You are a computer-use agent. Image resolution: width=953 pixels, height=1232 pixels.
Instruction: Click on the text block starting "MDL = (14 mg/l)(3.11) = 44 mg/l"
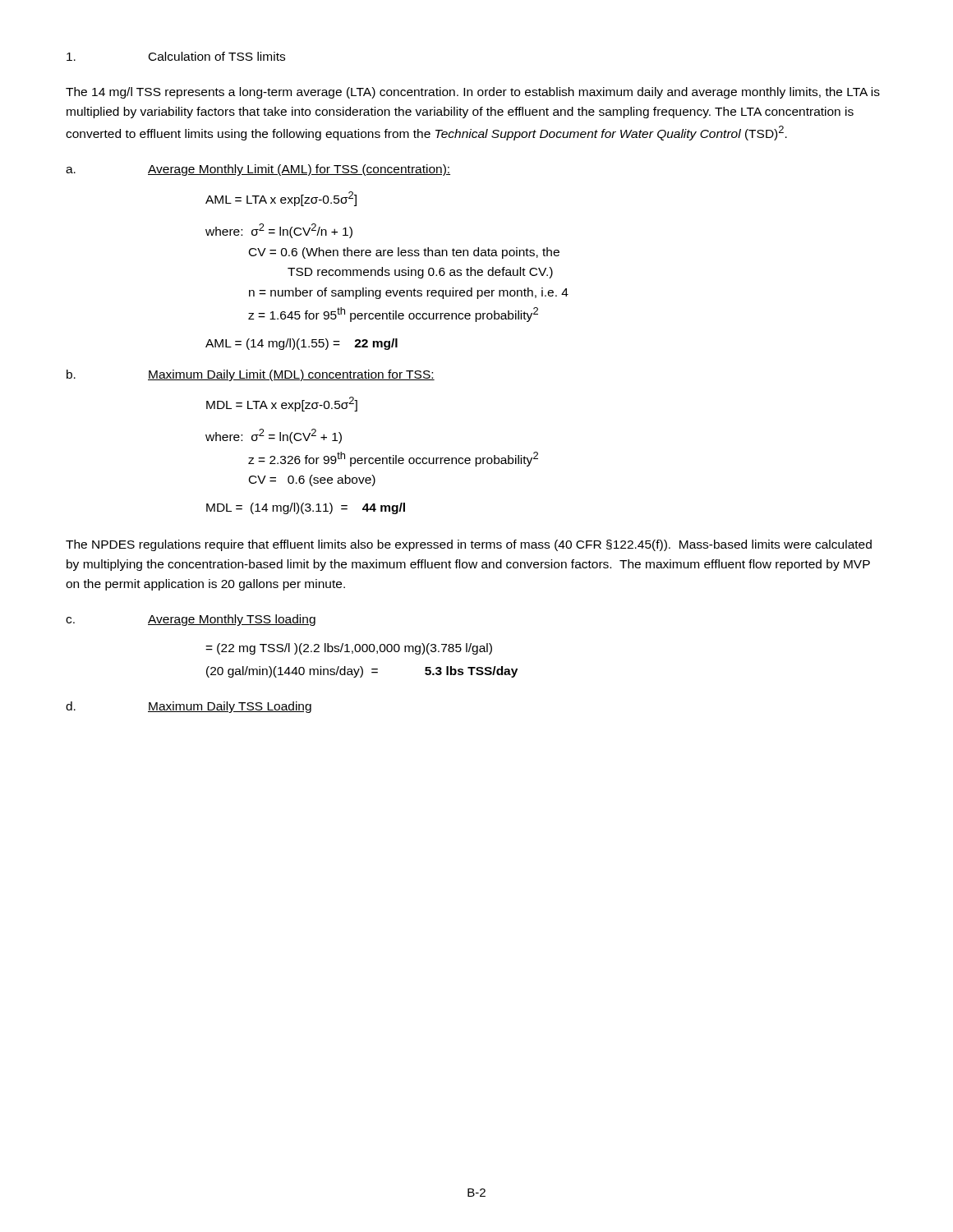pos(306,507)
